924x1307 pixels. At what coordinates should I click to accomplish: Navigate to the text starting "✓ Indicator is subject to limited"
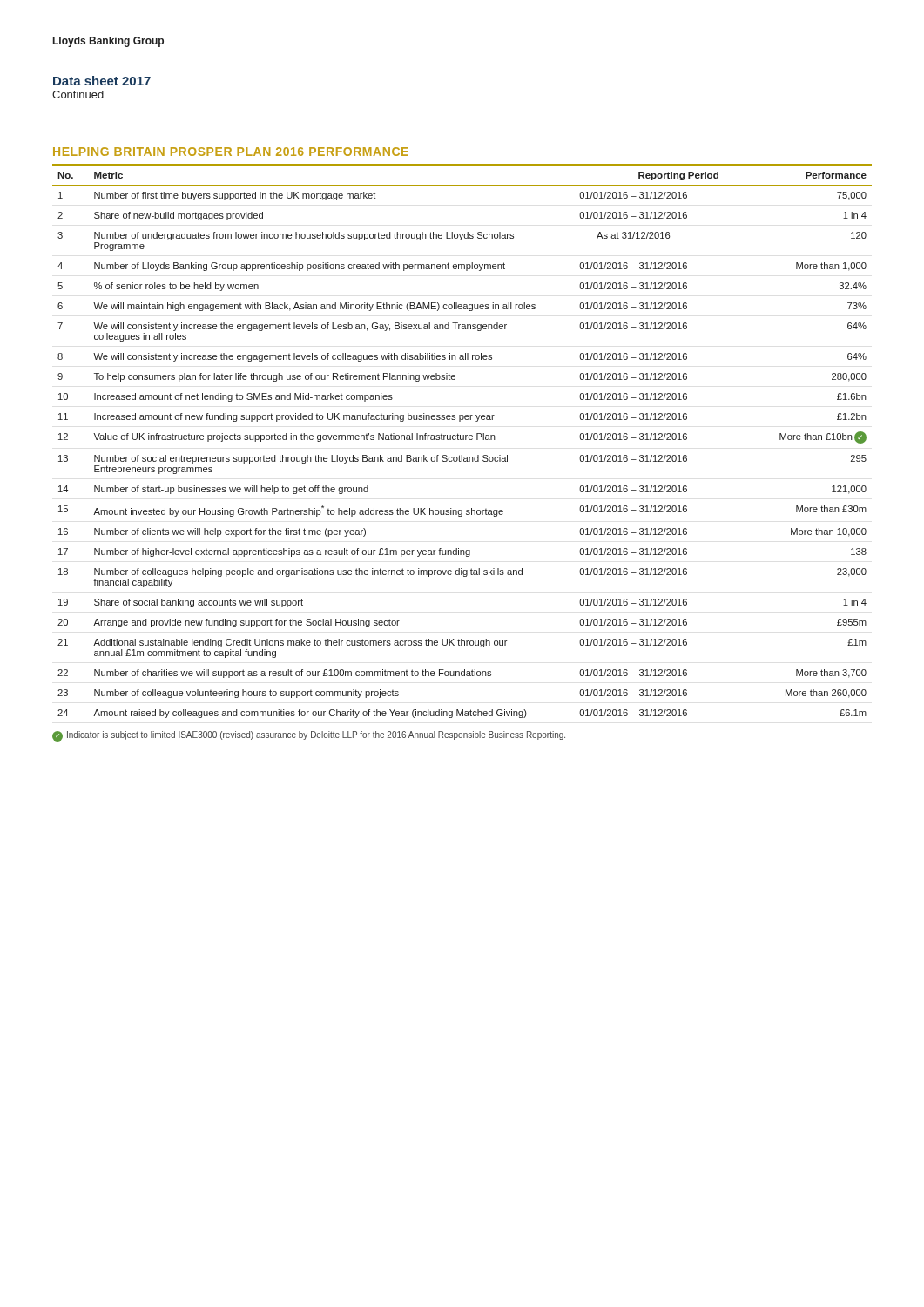click(309, 736)
